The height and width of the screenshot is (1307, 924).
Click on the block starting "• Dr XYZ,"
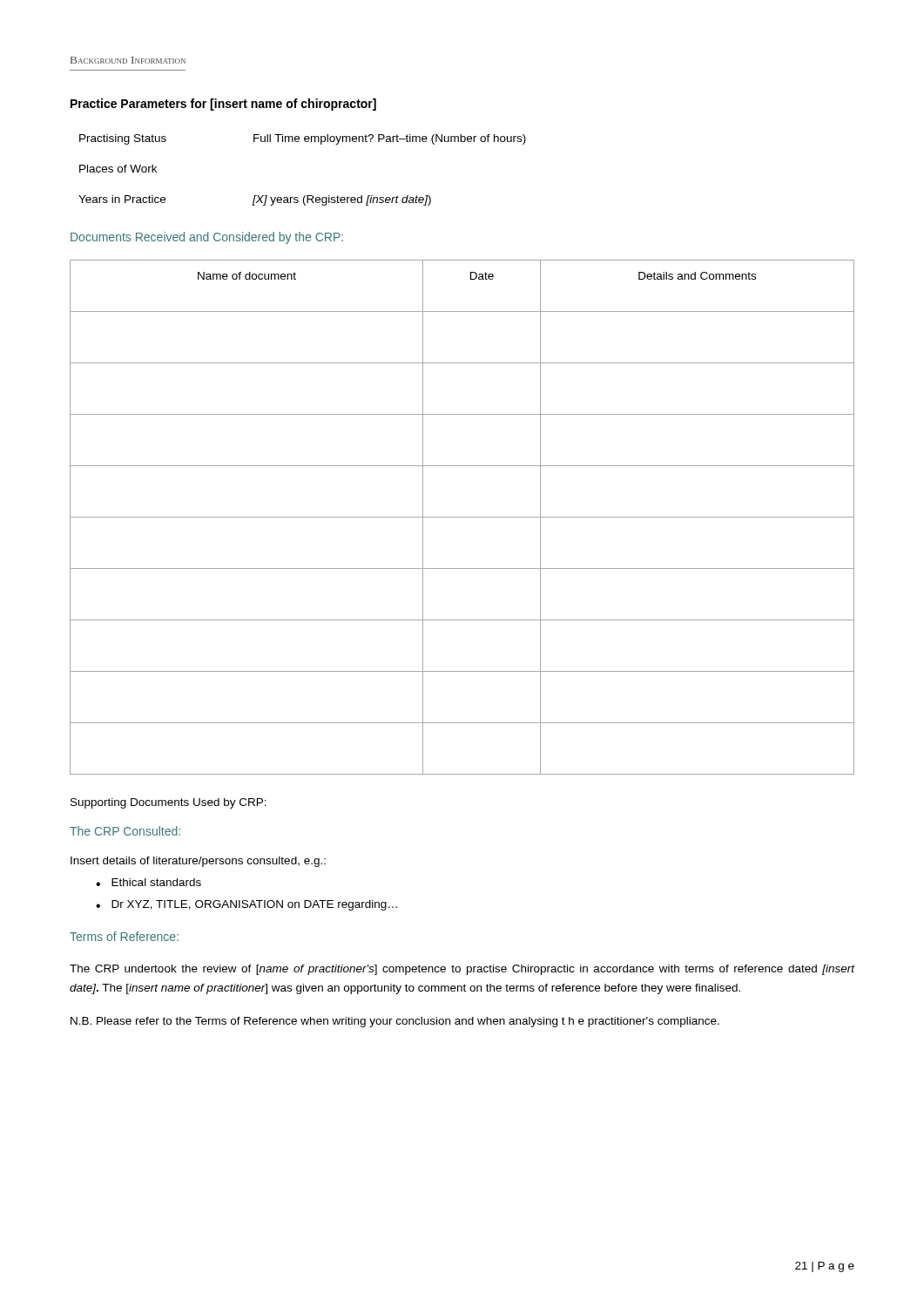coord(247,906)
